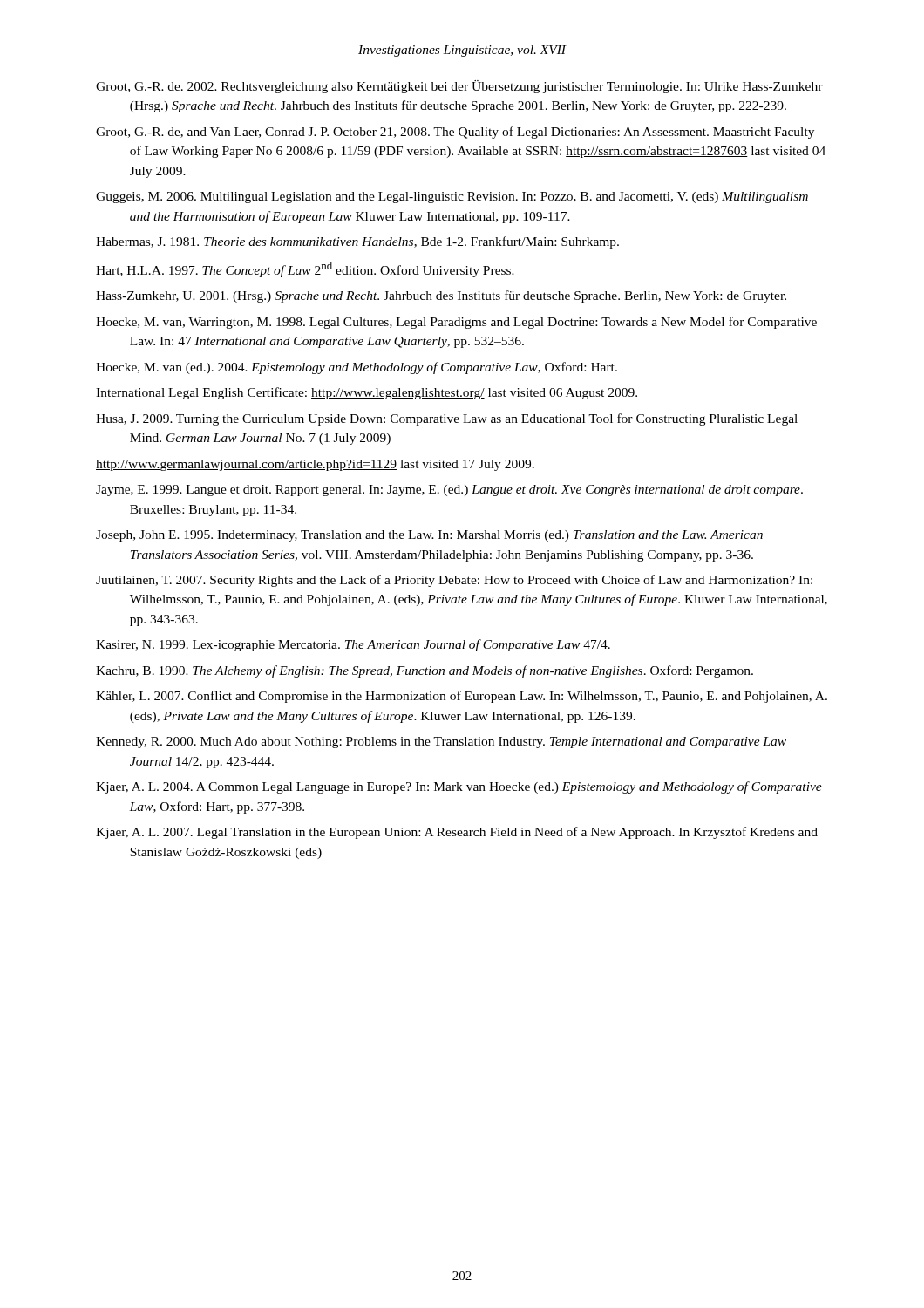Point to the block beginning "Habermas, J. 1981. Theorie des kommunikativen"
The image size is (924, 1308).
[358, 241]
